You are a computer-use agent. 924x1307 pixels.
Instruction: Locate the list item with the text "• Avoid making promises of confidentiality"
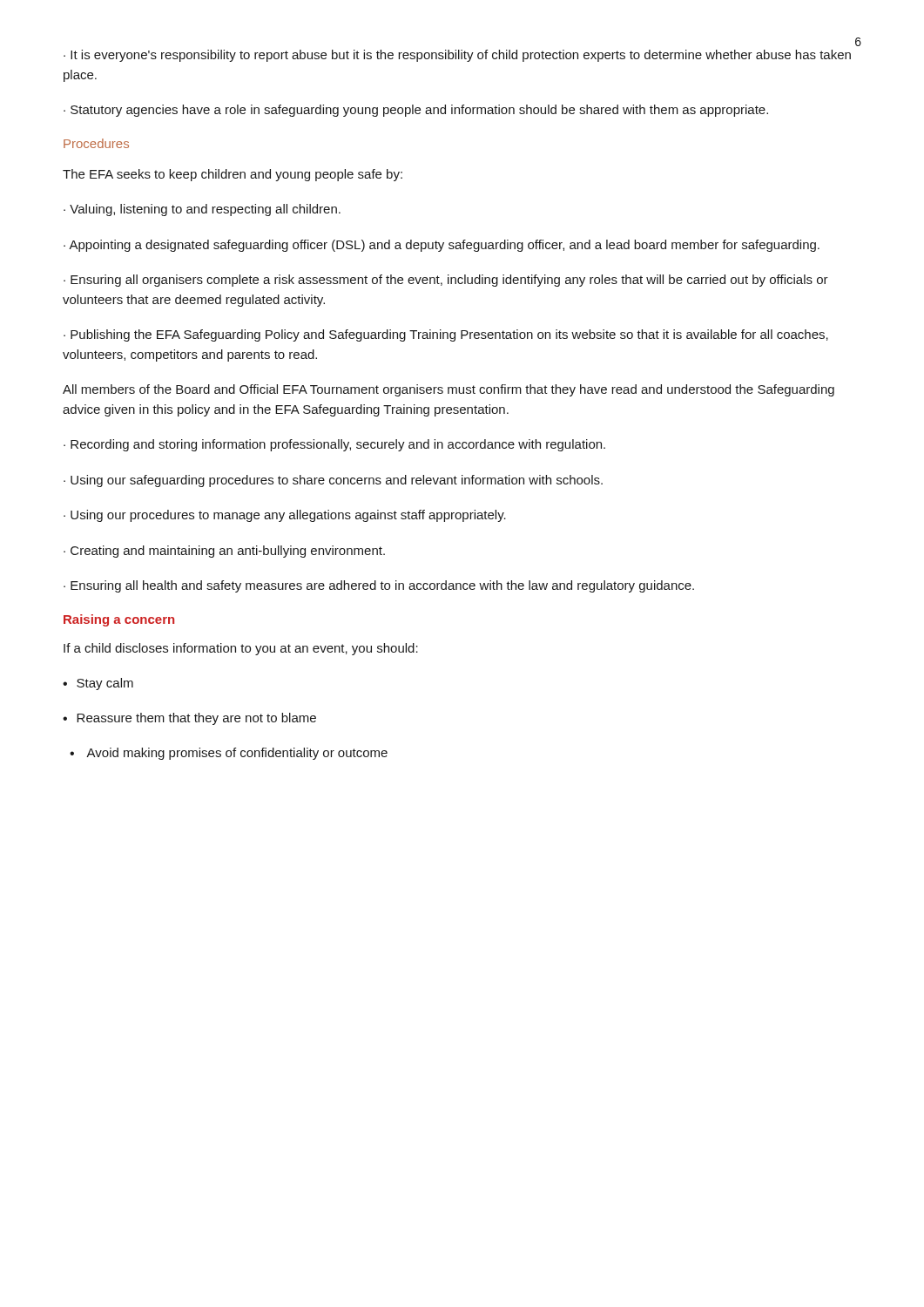tap(229, 754)
